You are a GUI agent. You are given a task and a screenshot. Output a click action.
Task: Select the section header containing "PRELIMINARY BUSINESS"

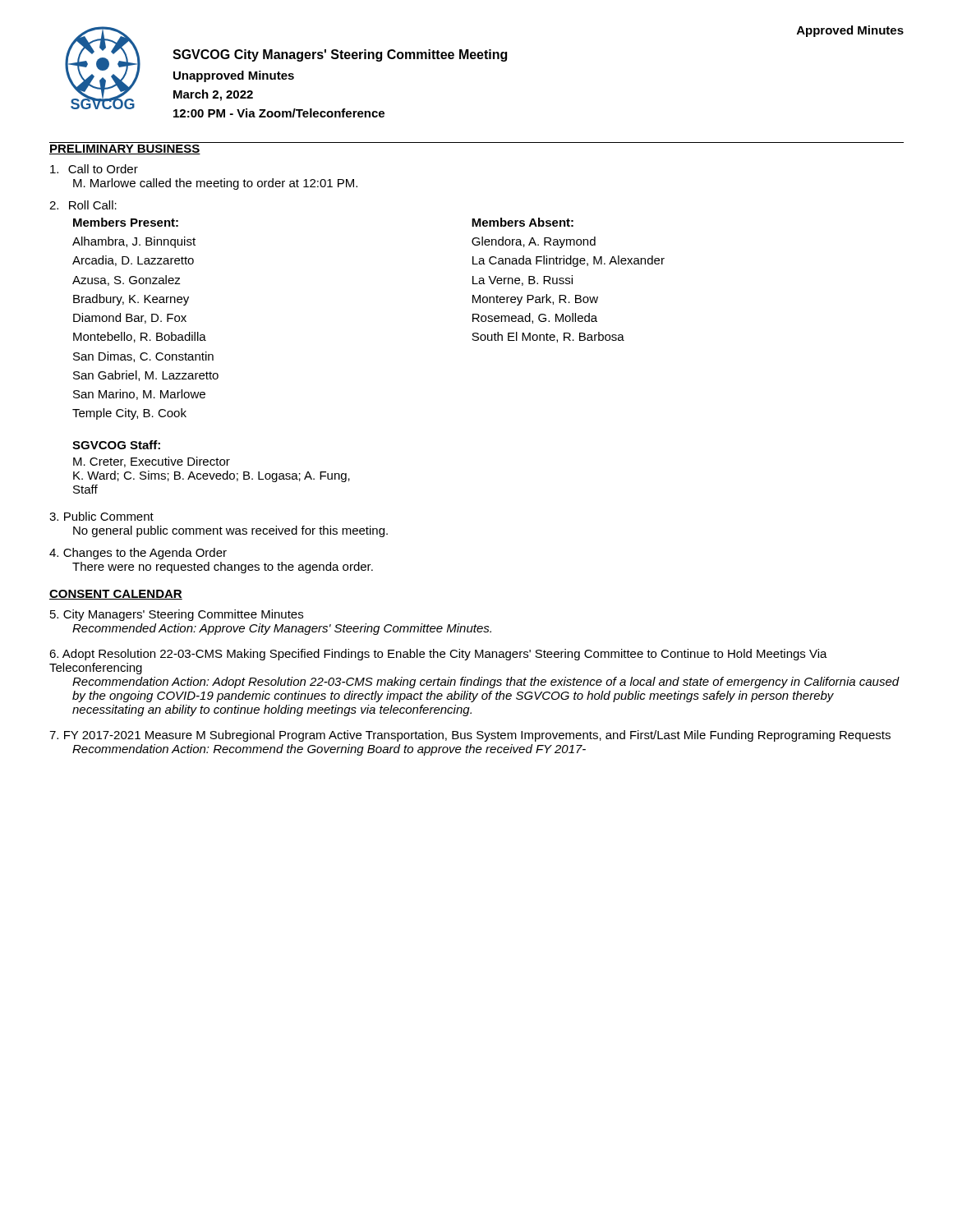click(x=125, y=148)
